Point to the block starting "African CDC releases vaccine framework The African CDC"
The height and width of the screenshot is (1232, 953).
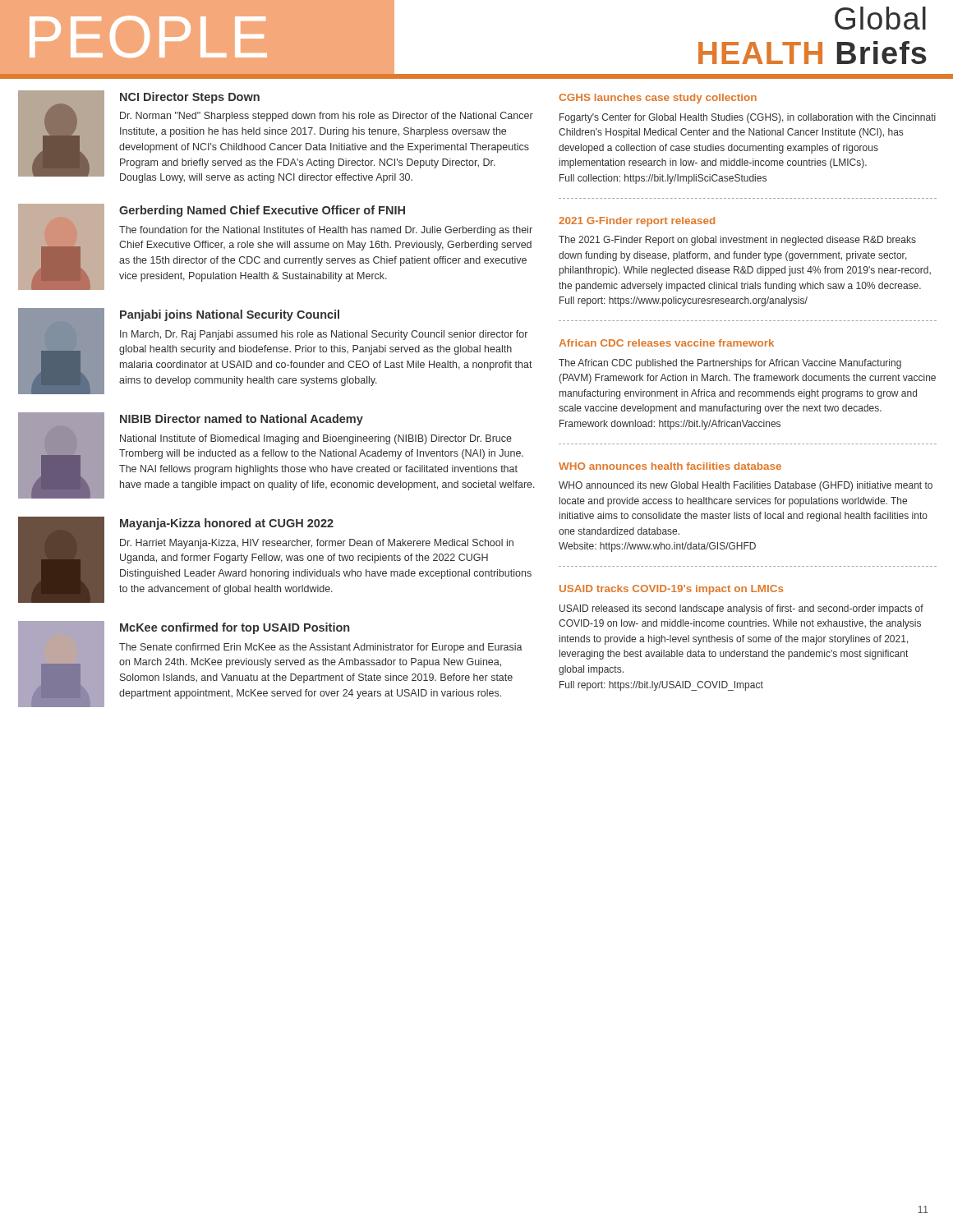748,384
